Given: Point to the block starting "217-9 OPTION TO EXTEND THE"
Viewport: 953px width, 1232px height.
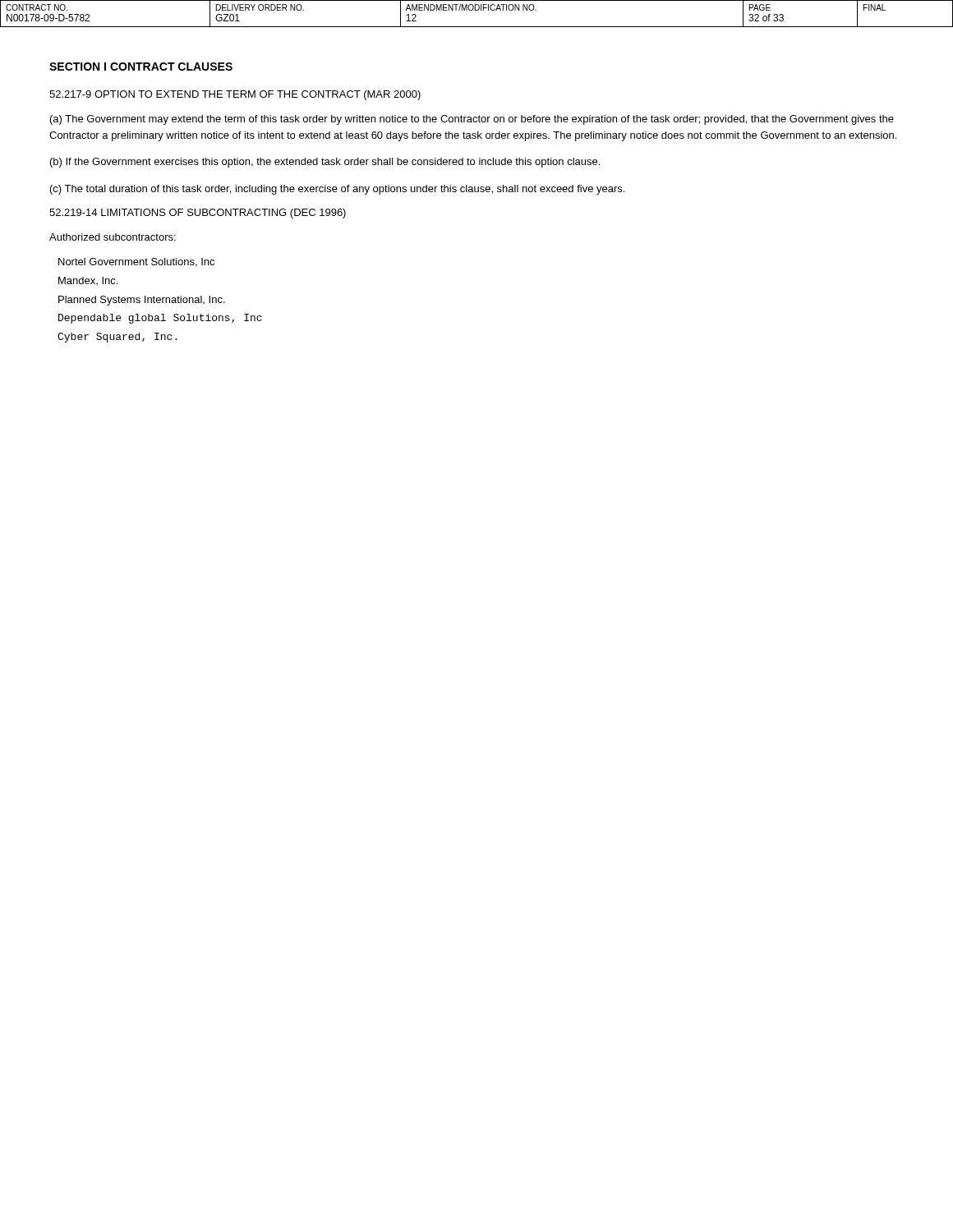Looking at the screenshot, I should point(235,95).
